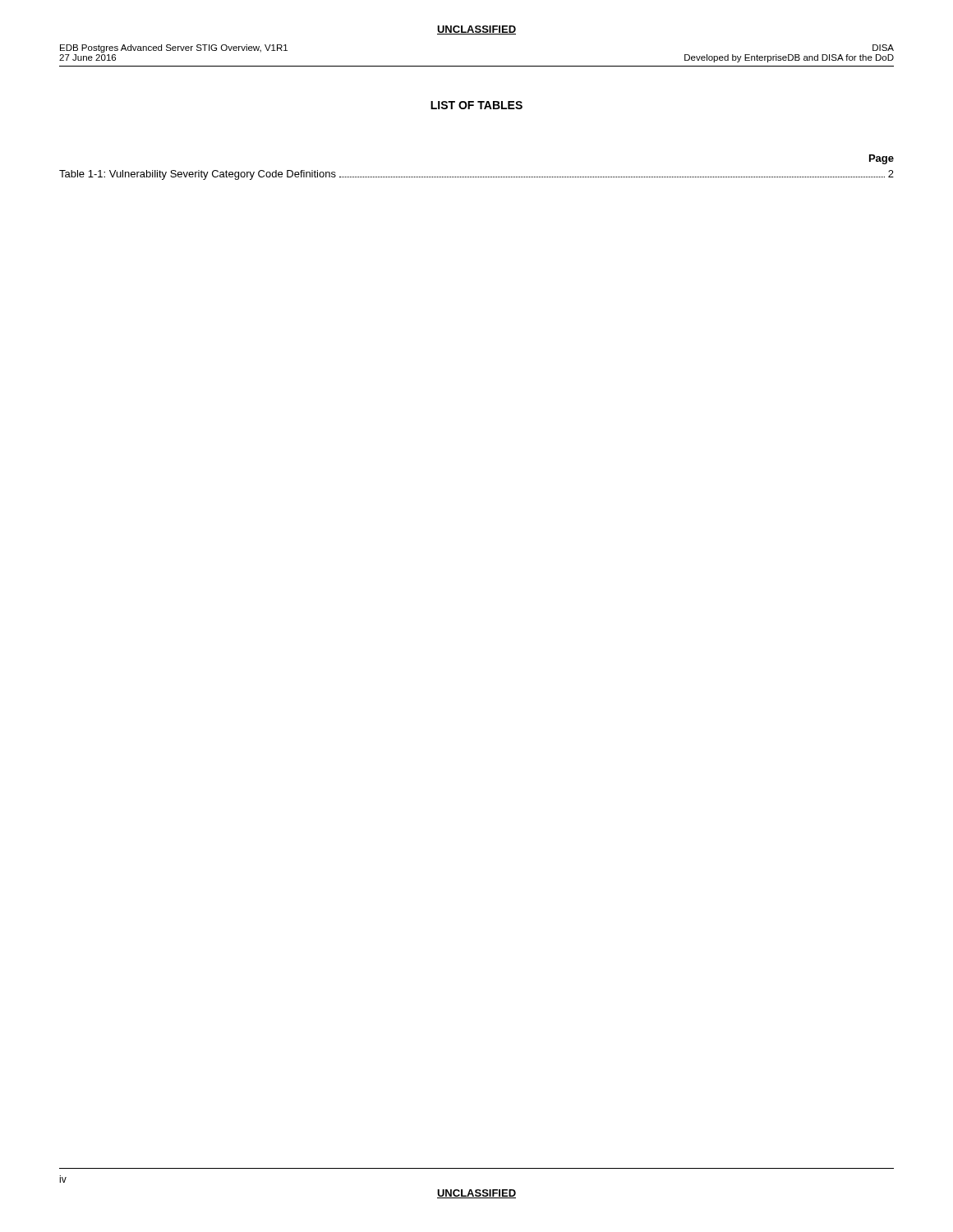Image resolution: width=953 pixels, height=1232 pixels.
Task: Locate the title
Action: tap(476, 105)
